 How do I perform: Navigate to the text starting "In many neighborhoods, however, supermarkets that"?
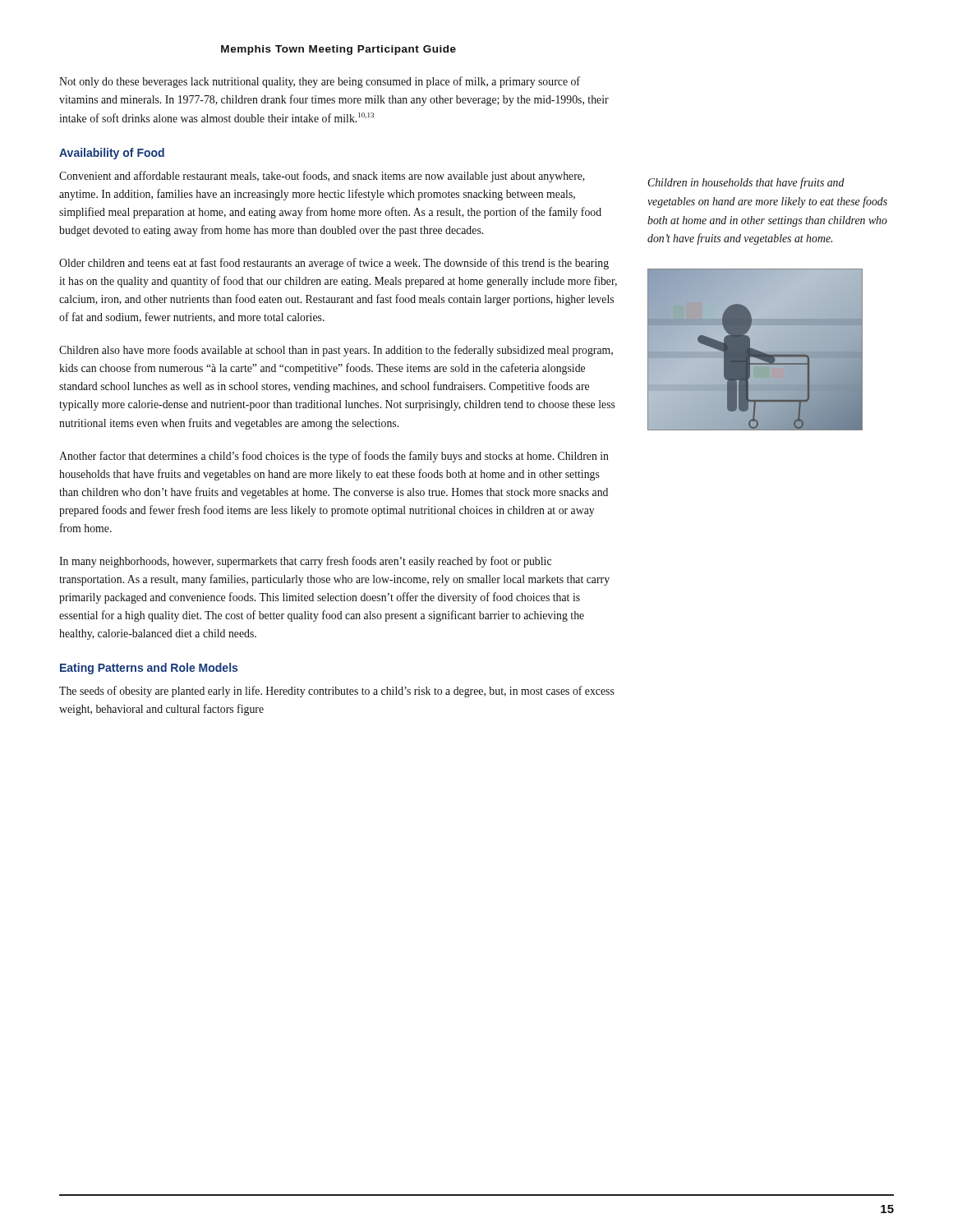point(334,598)
